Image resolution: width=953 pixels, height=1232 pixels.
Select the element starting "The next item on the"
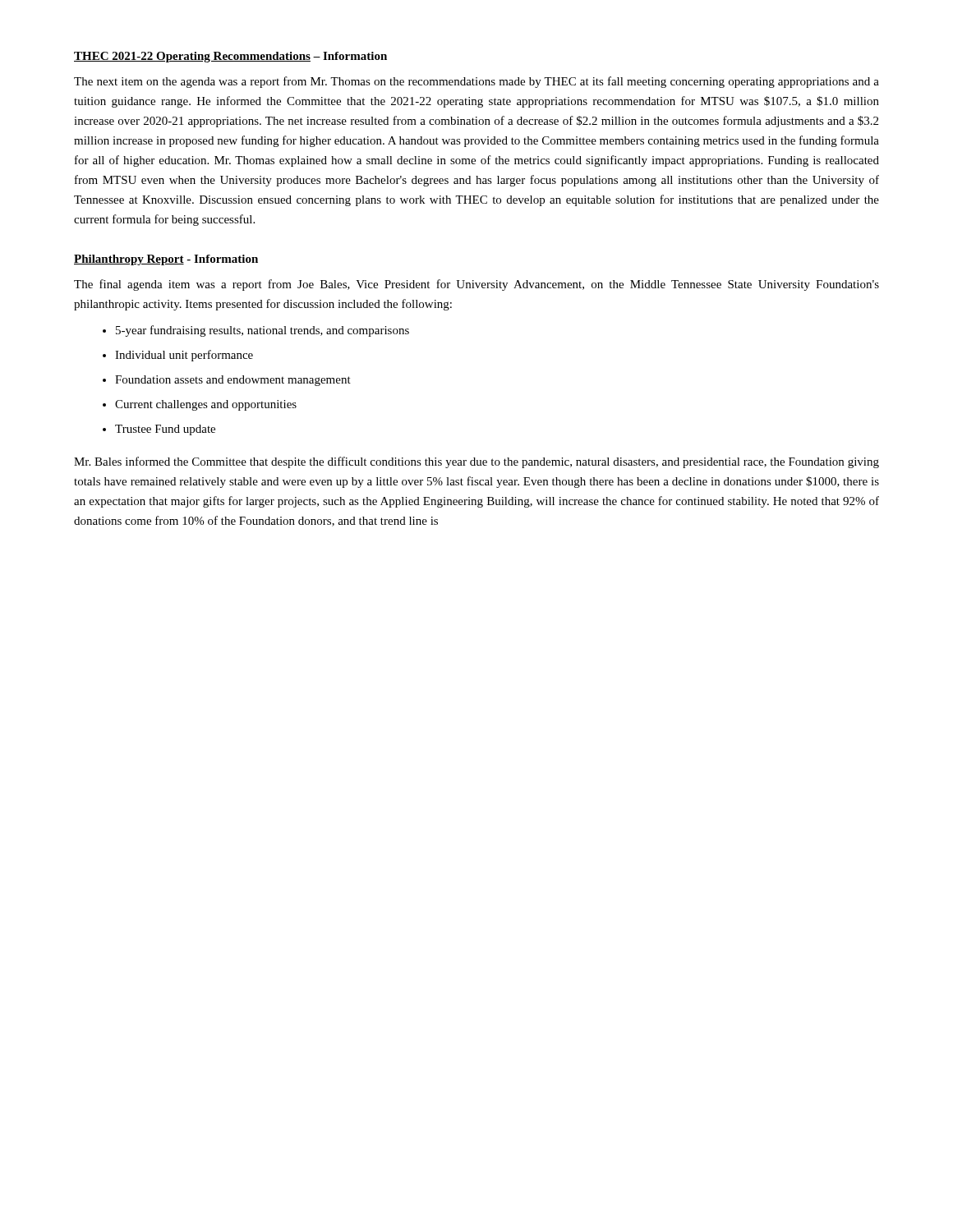click(476, 150)
